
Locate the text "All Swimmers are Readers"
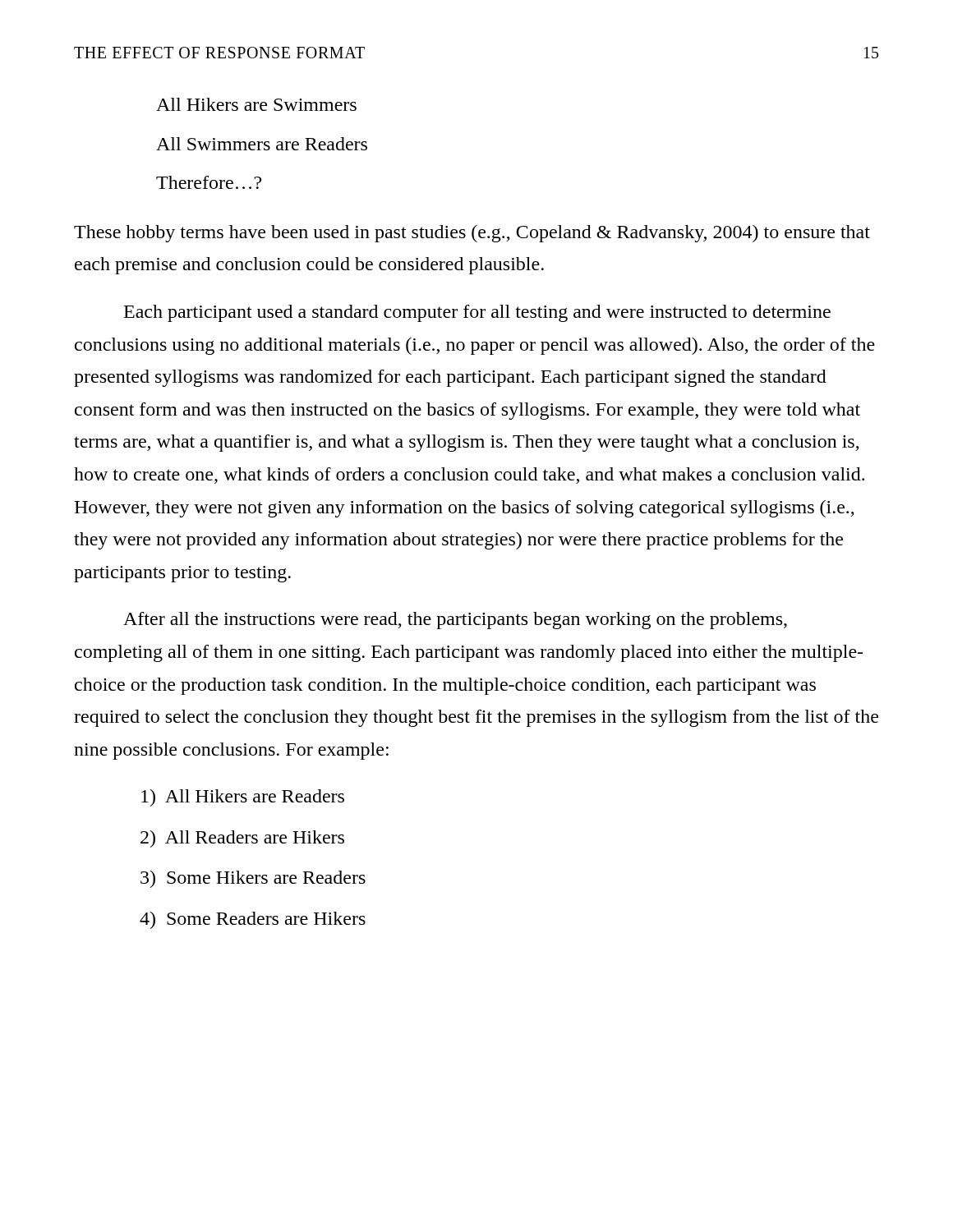pos(262,143)
